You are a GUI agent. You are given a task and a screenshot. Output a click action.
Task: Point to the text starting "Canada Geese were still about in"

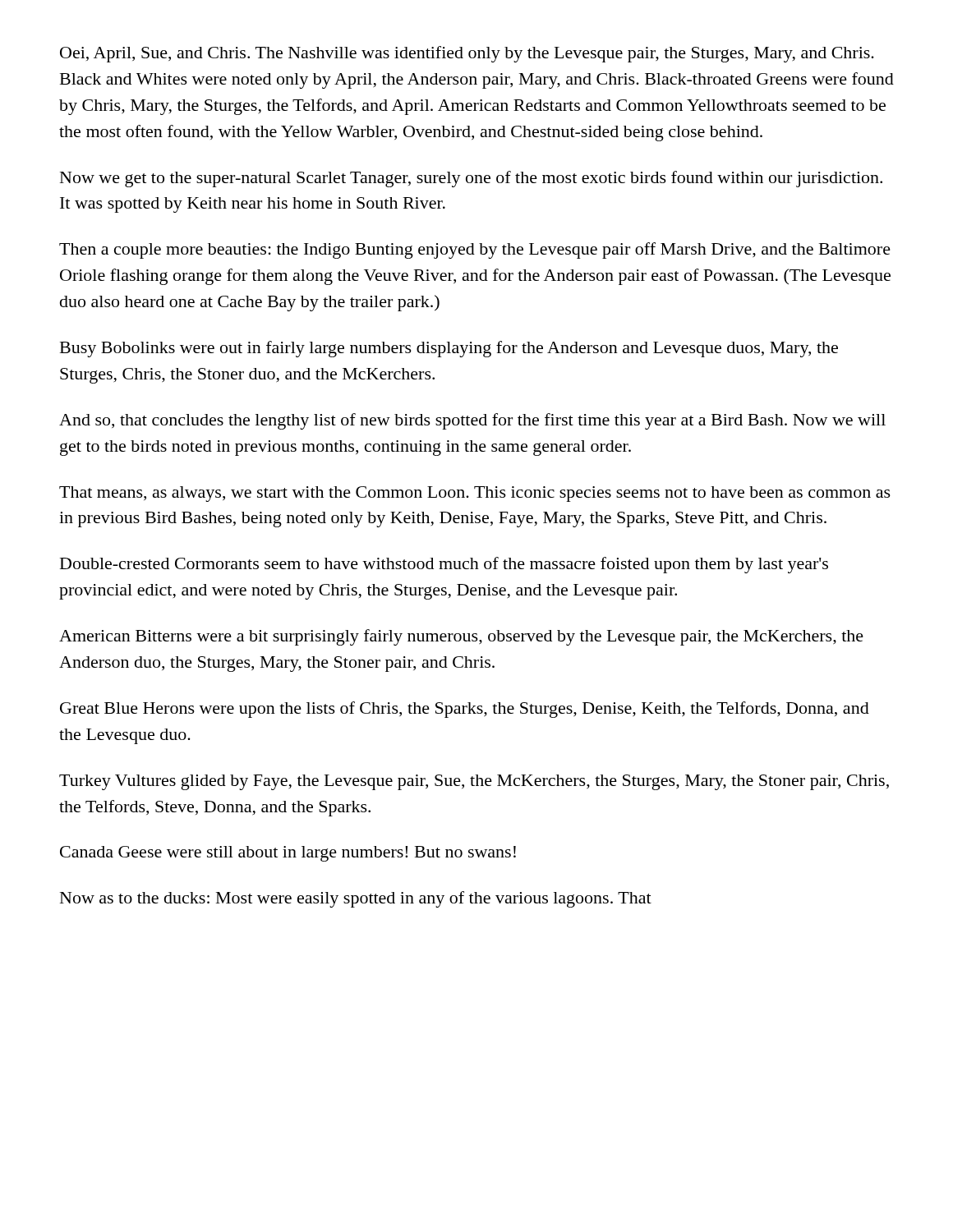pos(288,852)
